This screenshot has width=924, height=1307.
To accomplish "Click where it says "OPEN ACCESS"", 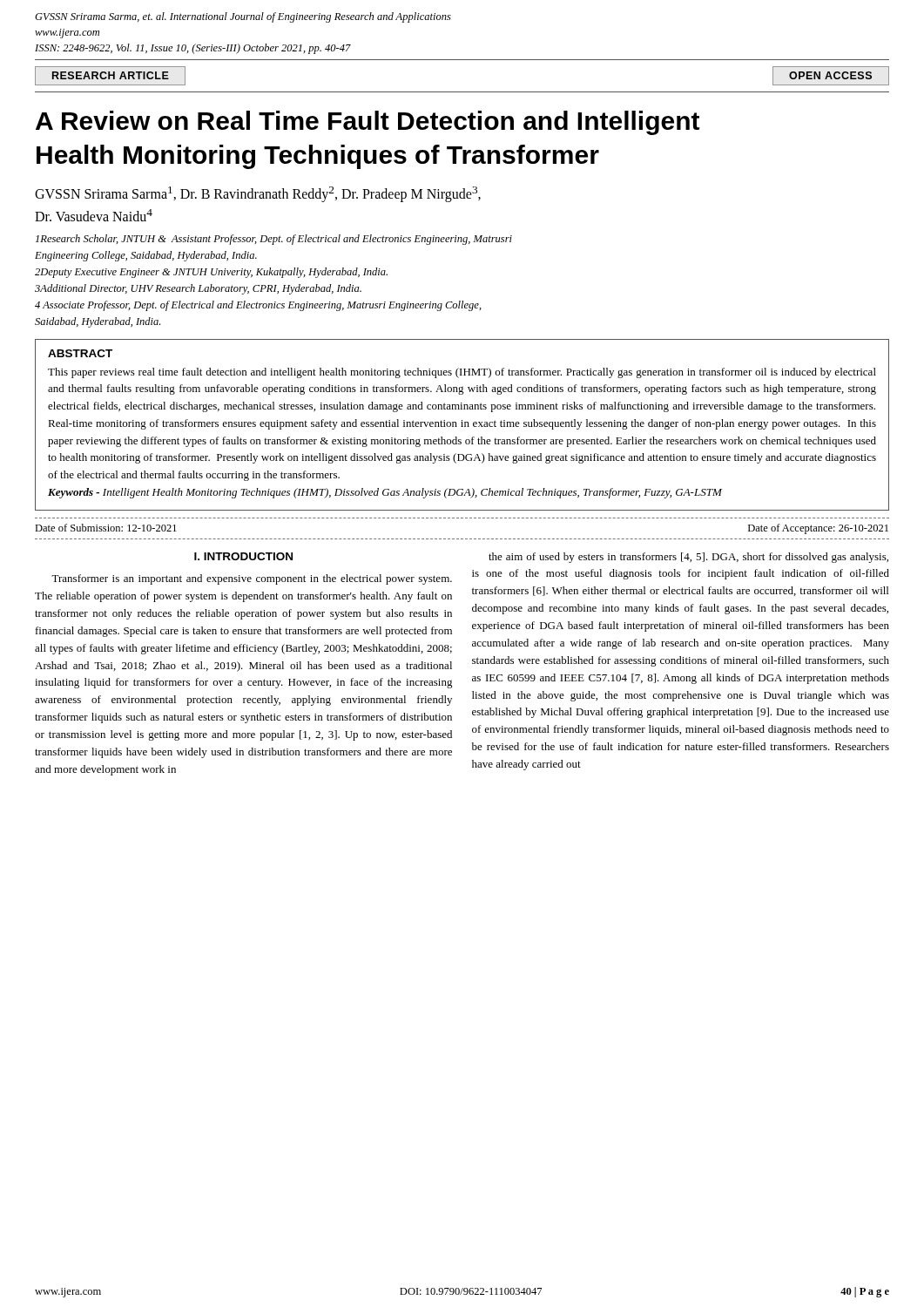I will [831, 76].
